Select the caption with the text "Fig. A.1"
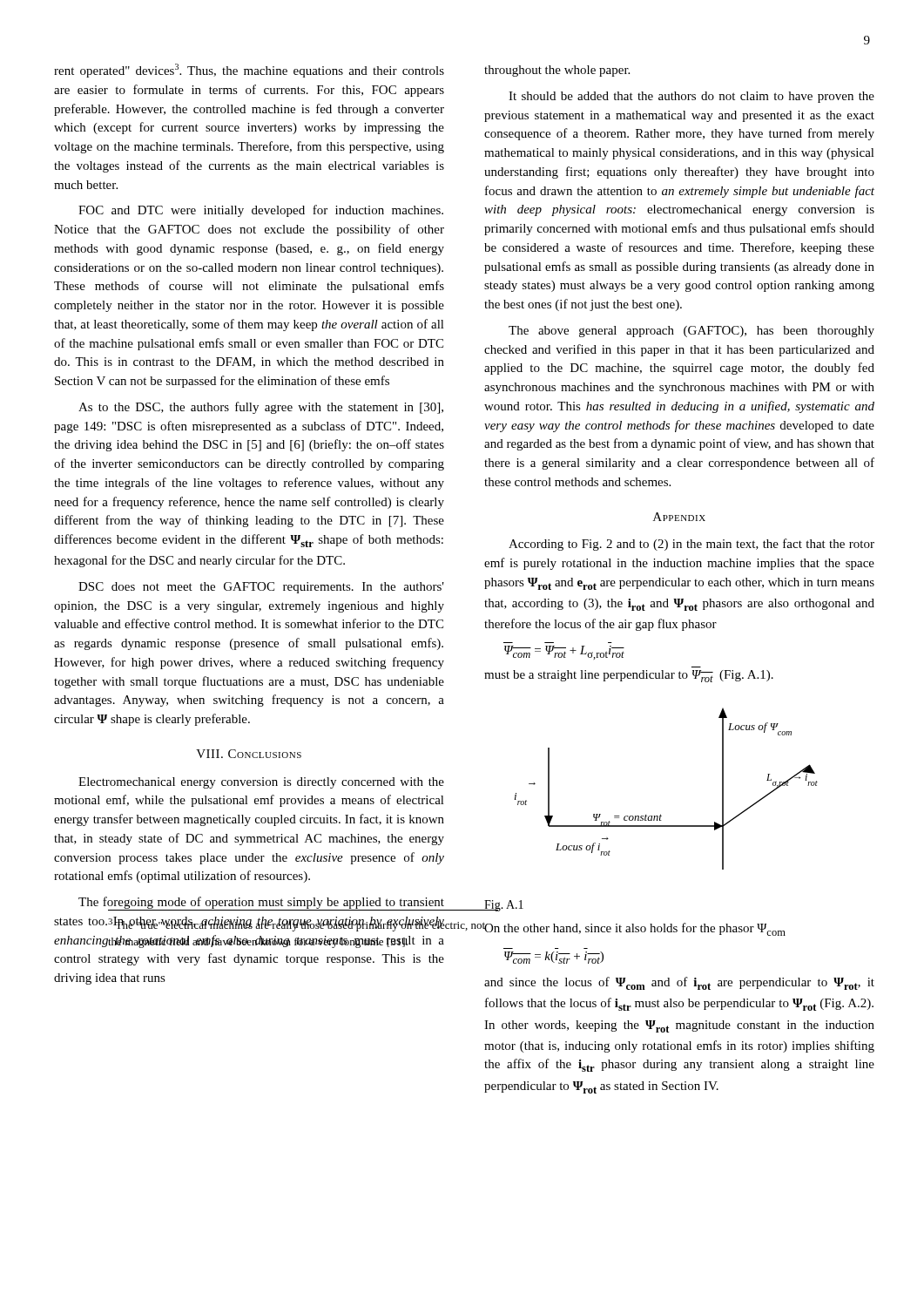The height and width of the screenshot is (1307, 924). pos(504,905)
